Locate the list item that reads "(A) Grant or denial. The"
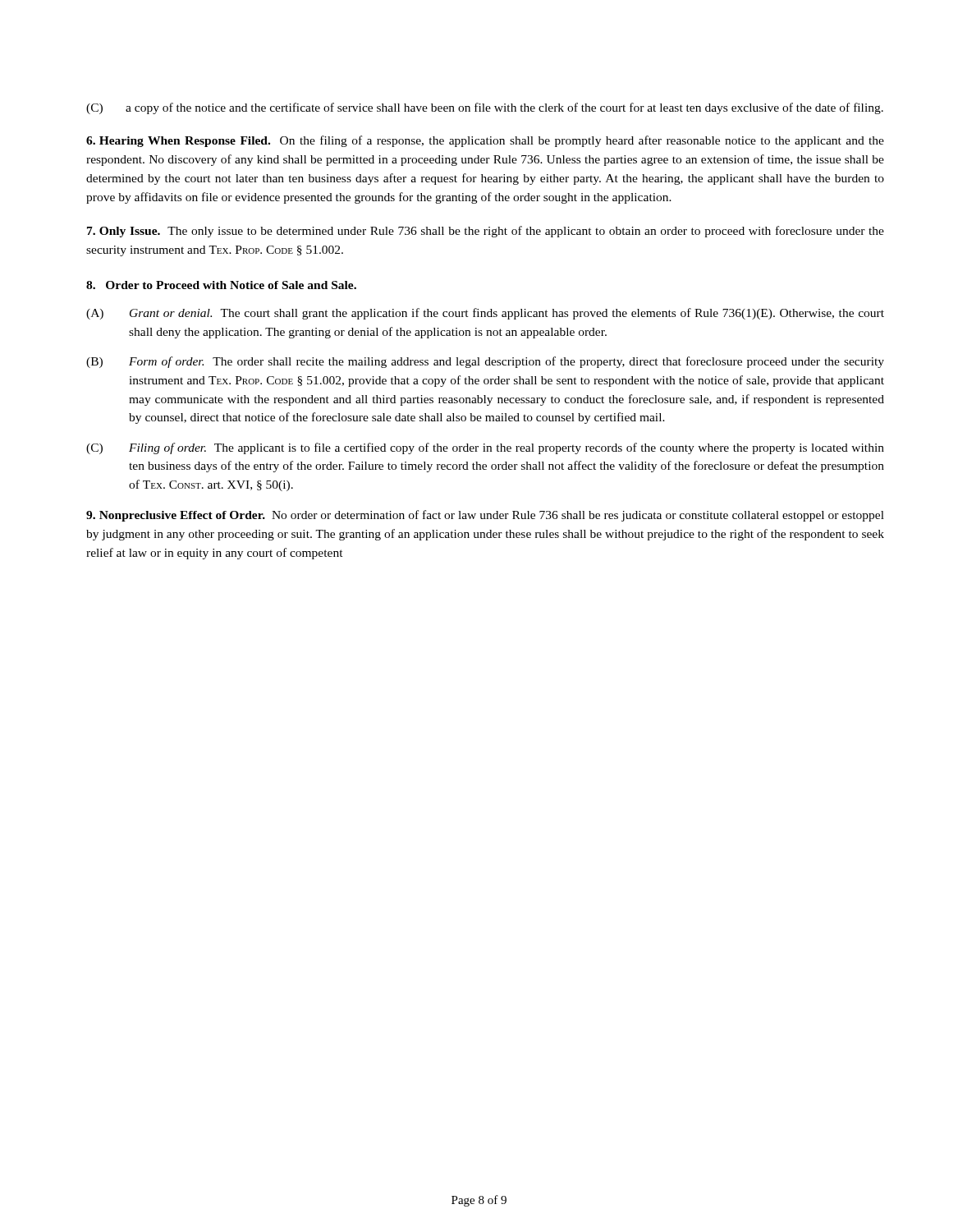The image size is (958, 1232). point(485,323)
